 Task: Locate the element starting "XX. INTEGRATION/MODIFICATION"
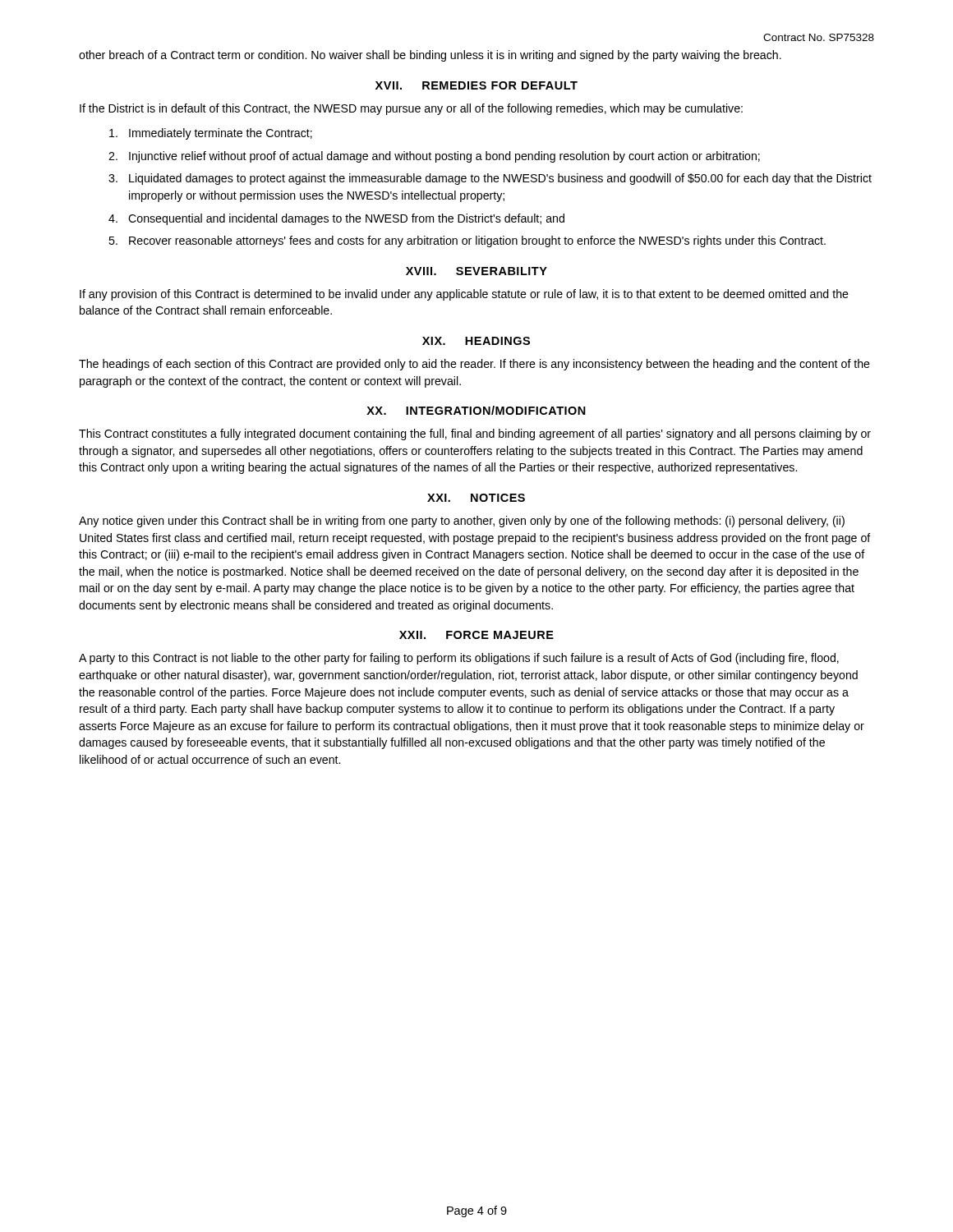(476, 411)
